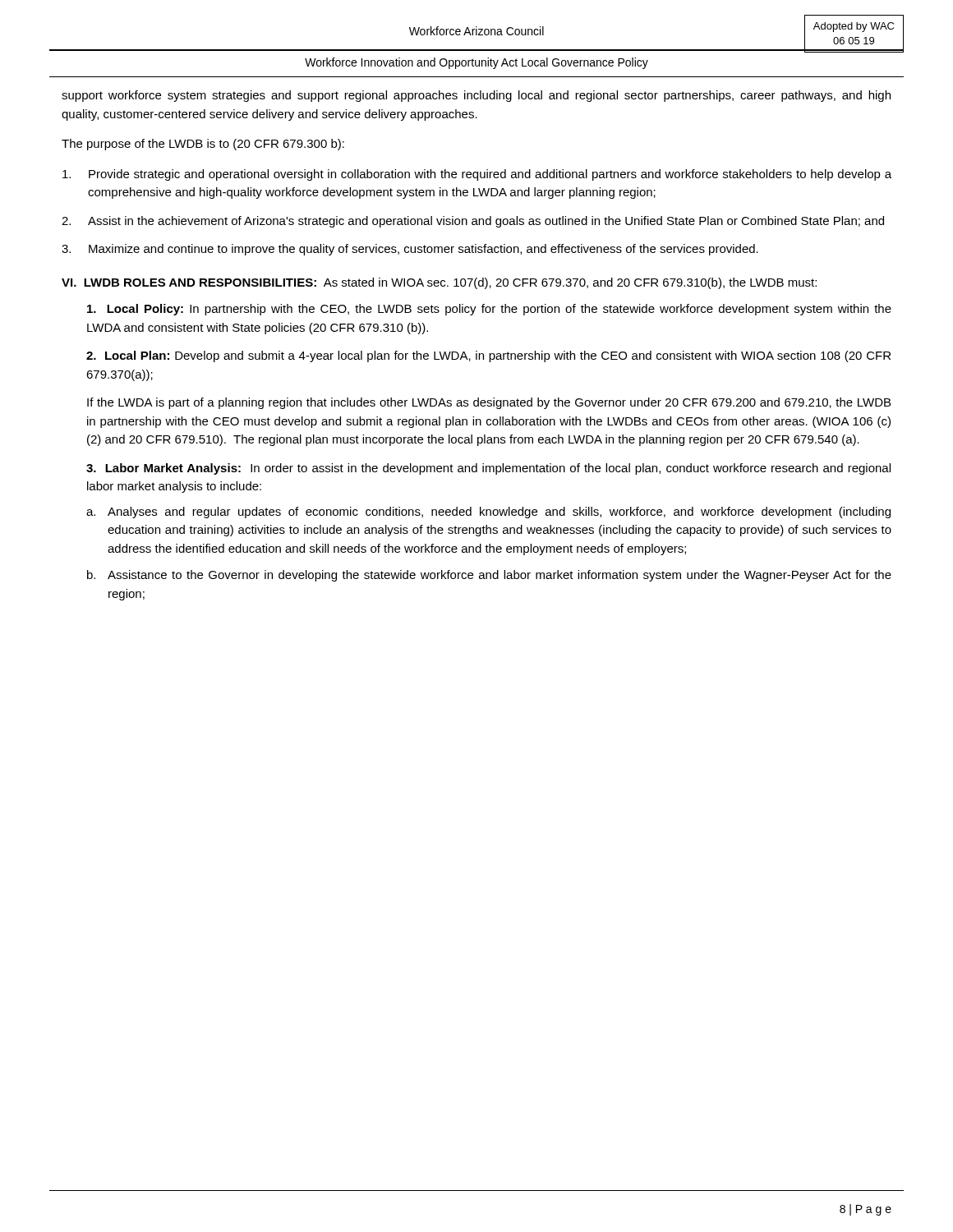Navigate to the region starting "b. Assistance to the Governor in developing"
953x1232 pixels.
pos(489,584)
